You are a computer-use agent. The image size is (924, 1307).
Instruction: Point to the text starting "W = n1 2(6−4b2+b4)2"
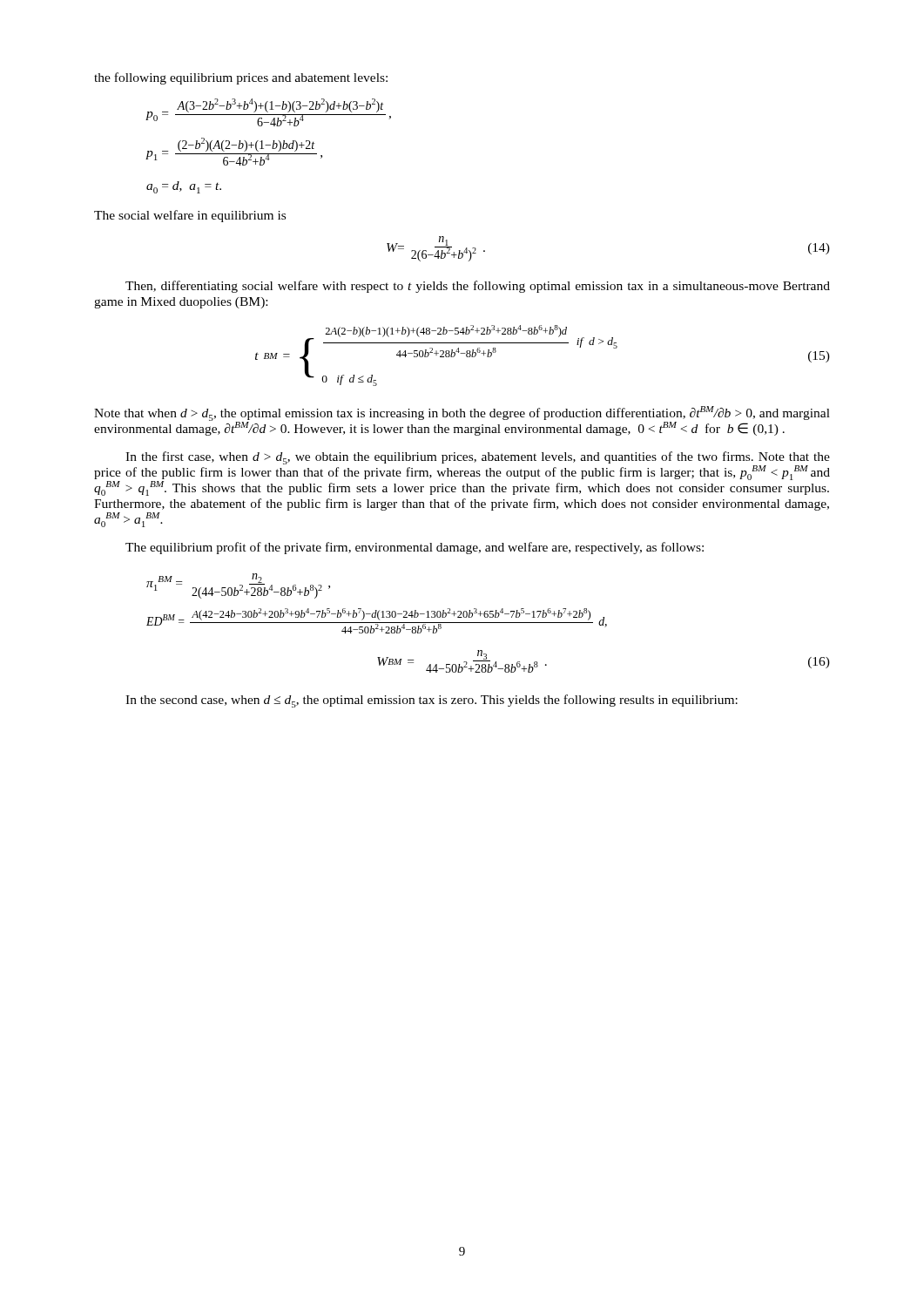pos(462,247)
